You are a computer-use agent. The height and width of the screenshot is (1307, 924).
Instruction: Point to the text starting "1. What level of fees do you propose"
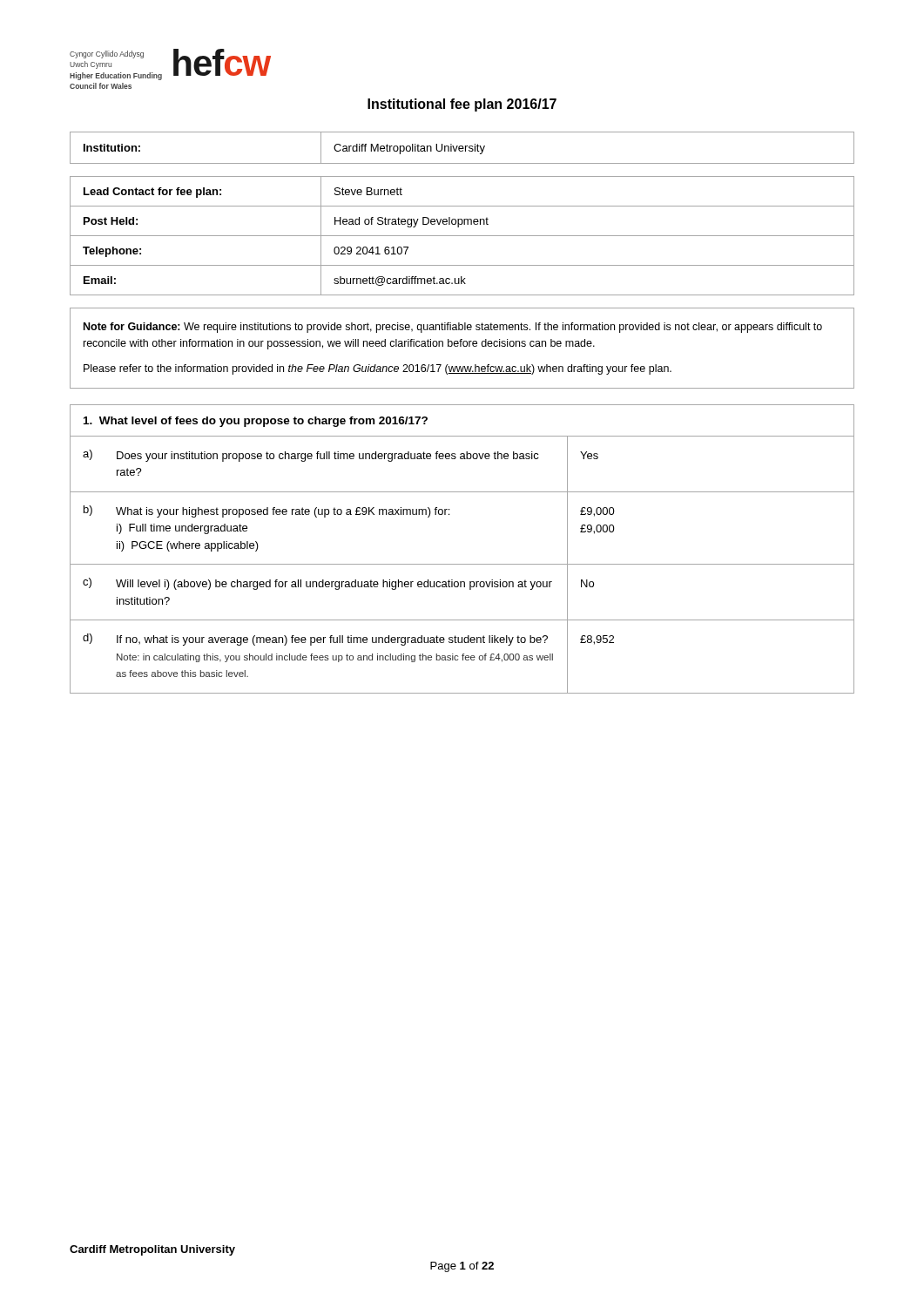(256, 420)
